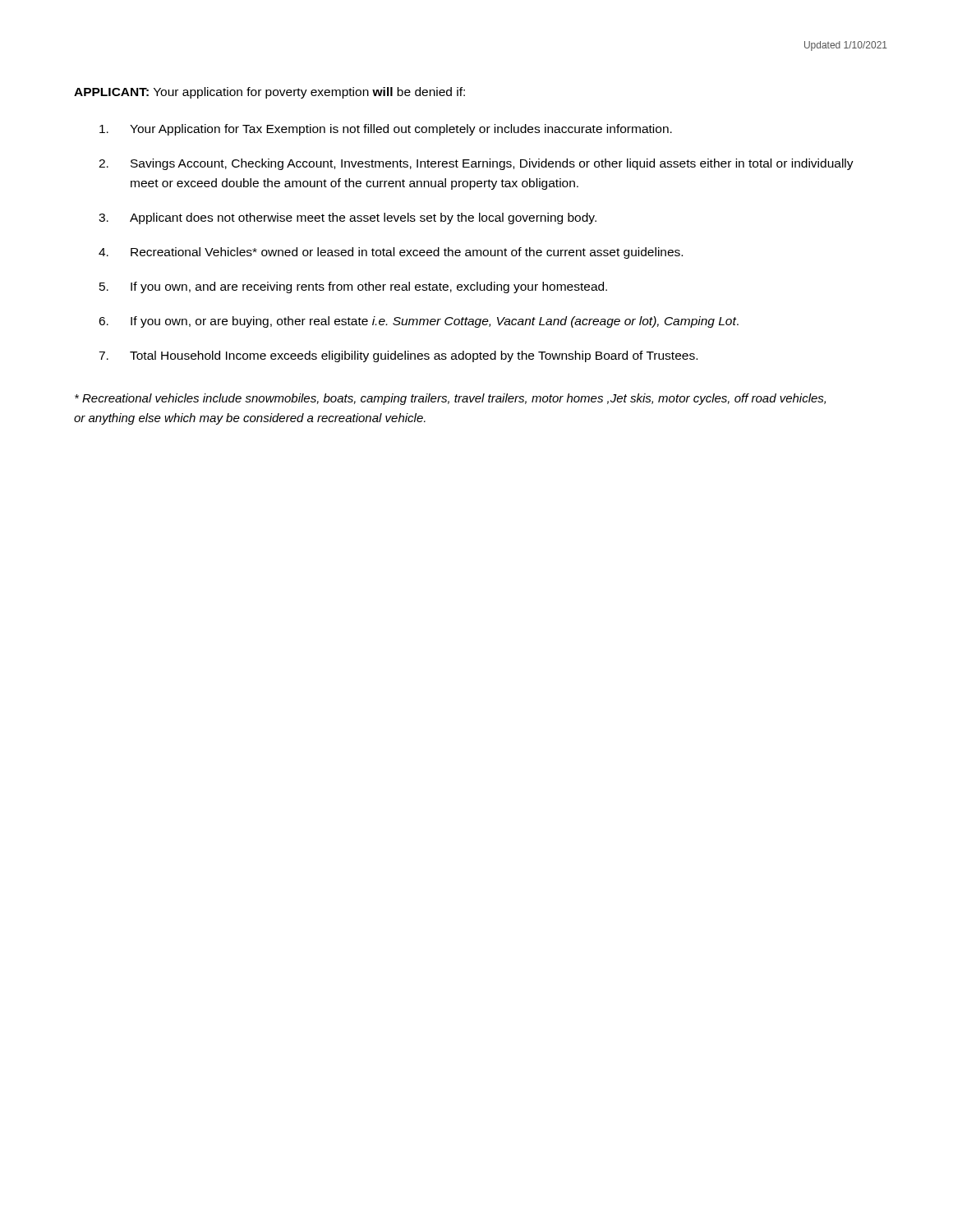The width and height of the screenshot is (953, 1232).
Task: Locate the text block containing "APPLICANT: Your application for poverty exemption will be"
Action: coord(270,92)
